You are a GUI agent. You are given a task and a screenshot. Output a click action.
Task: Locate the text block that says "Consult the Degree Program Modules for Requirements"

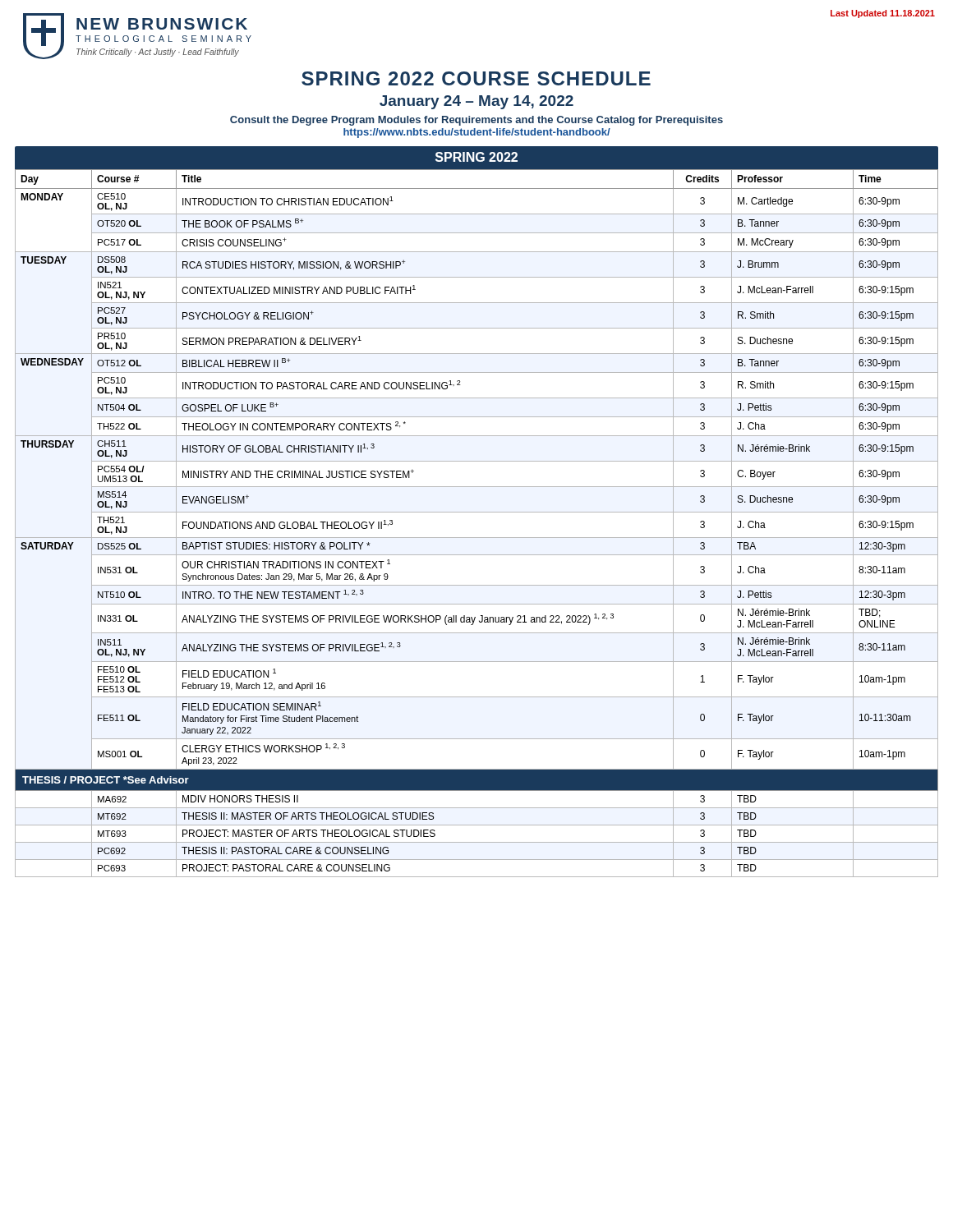[x=476, y=126]
